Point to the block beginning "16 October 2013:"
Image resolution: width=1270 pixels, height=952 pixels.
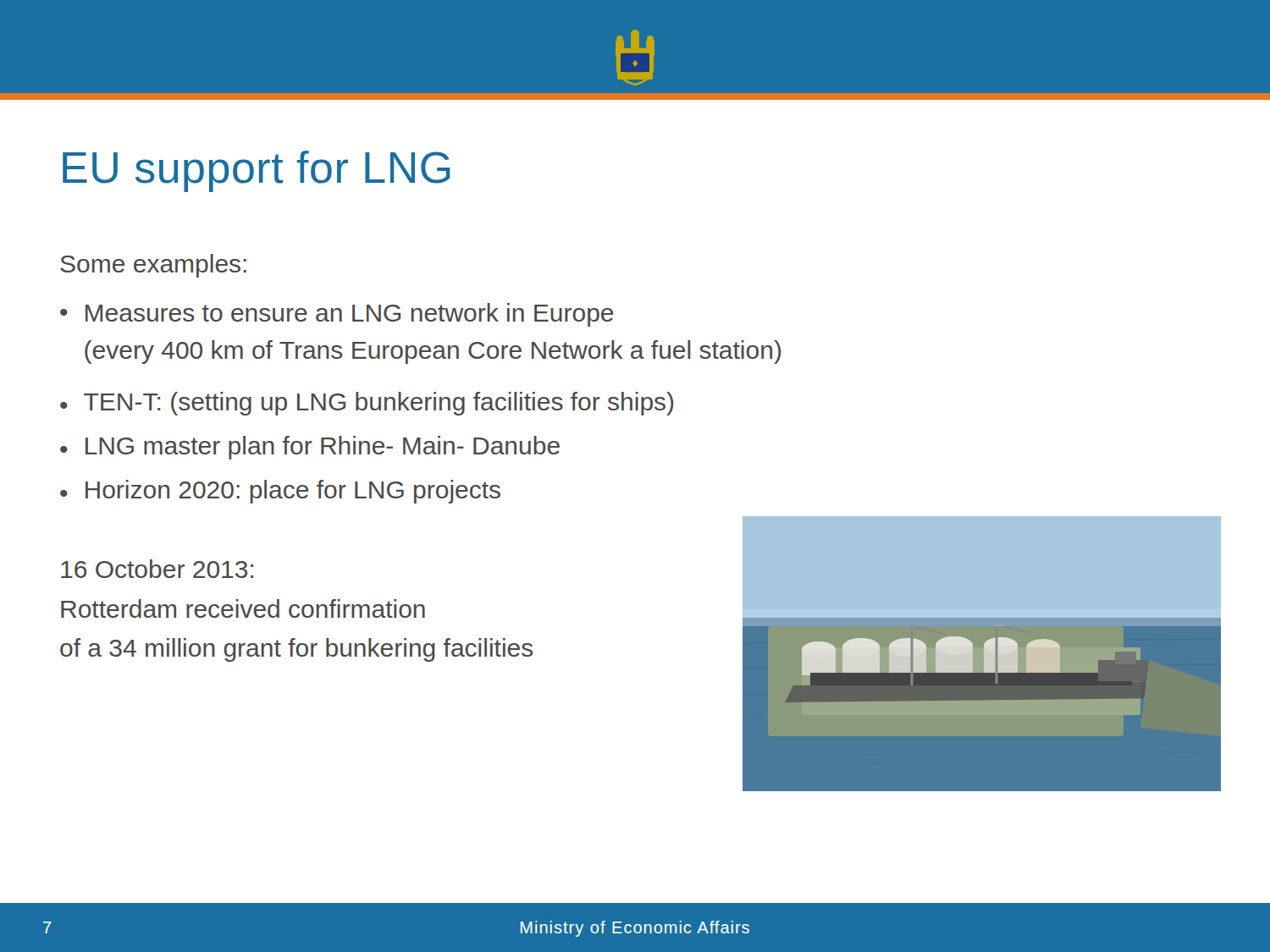coord(296,608)
